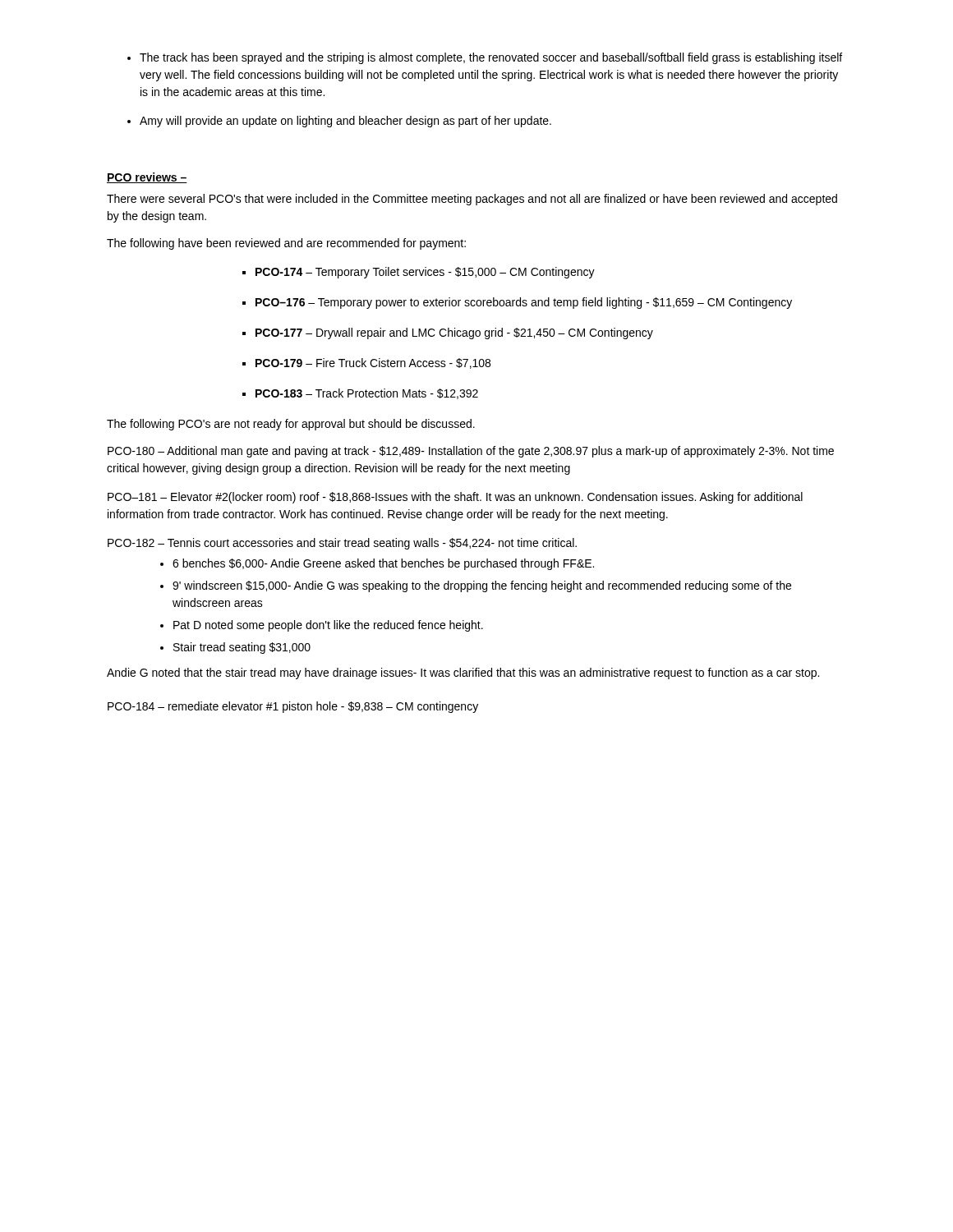
Task: Find the list item that reads "The track has been sprayed and"
Action: click(476, 75)
